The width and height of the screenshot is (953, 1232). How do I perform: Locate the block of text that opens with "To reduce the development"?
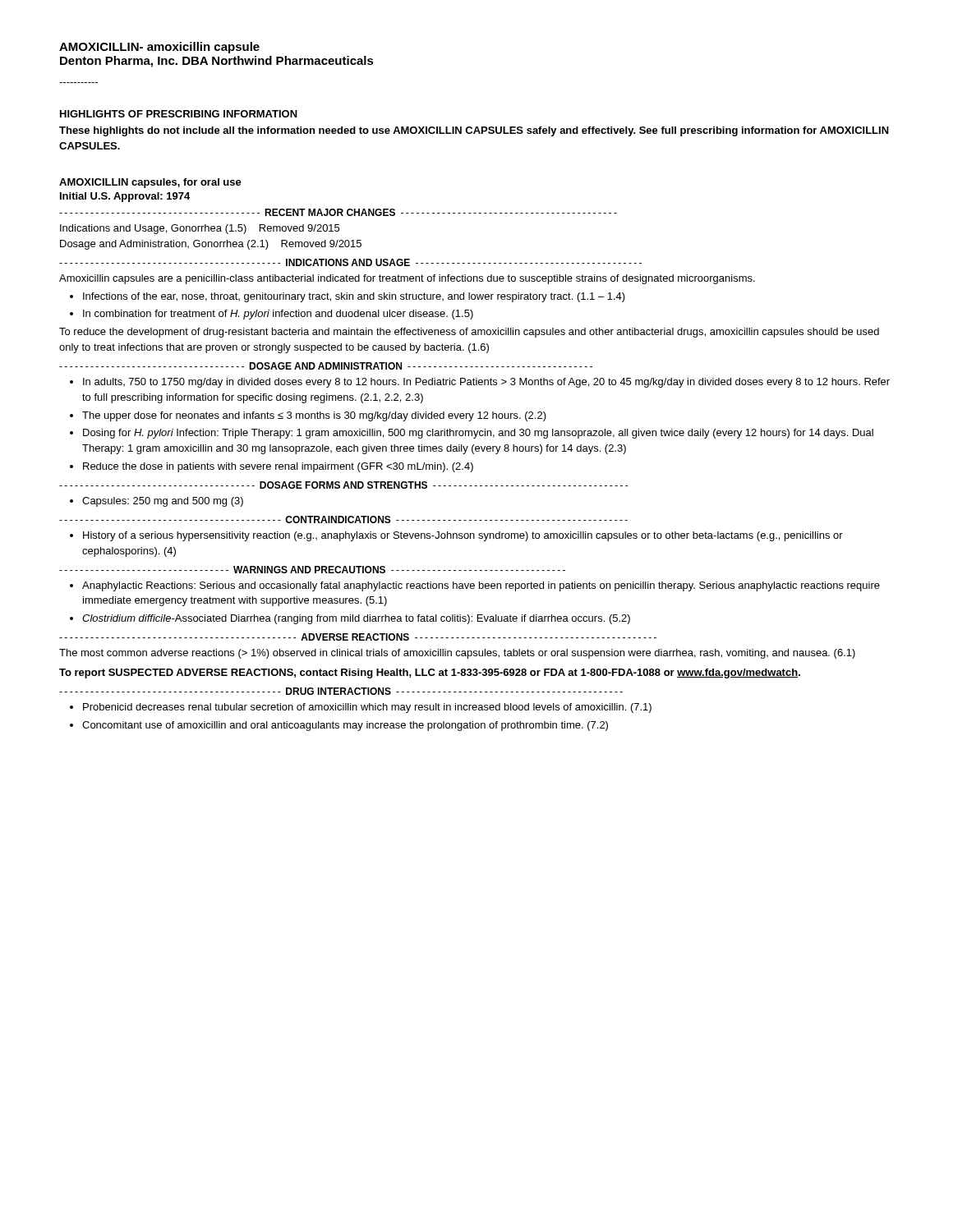[x=469, y=339]
